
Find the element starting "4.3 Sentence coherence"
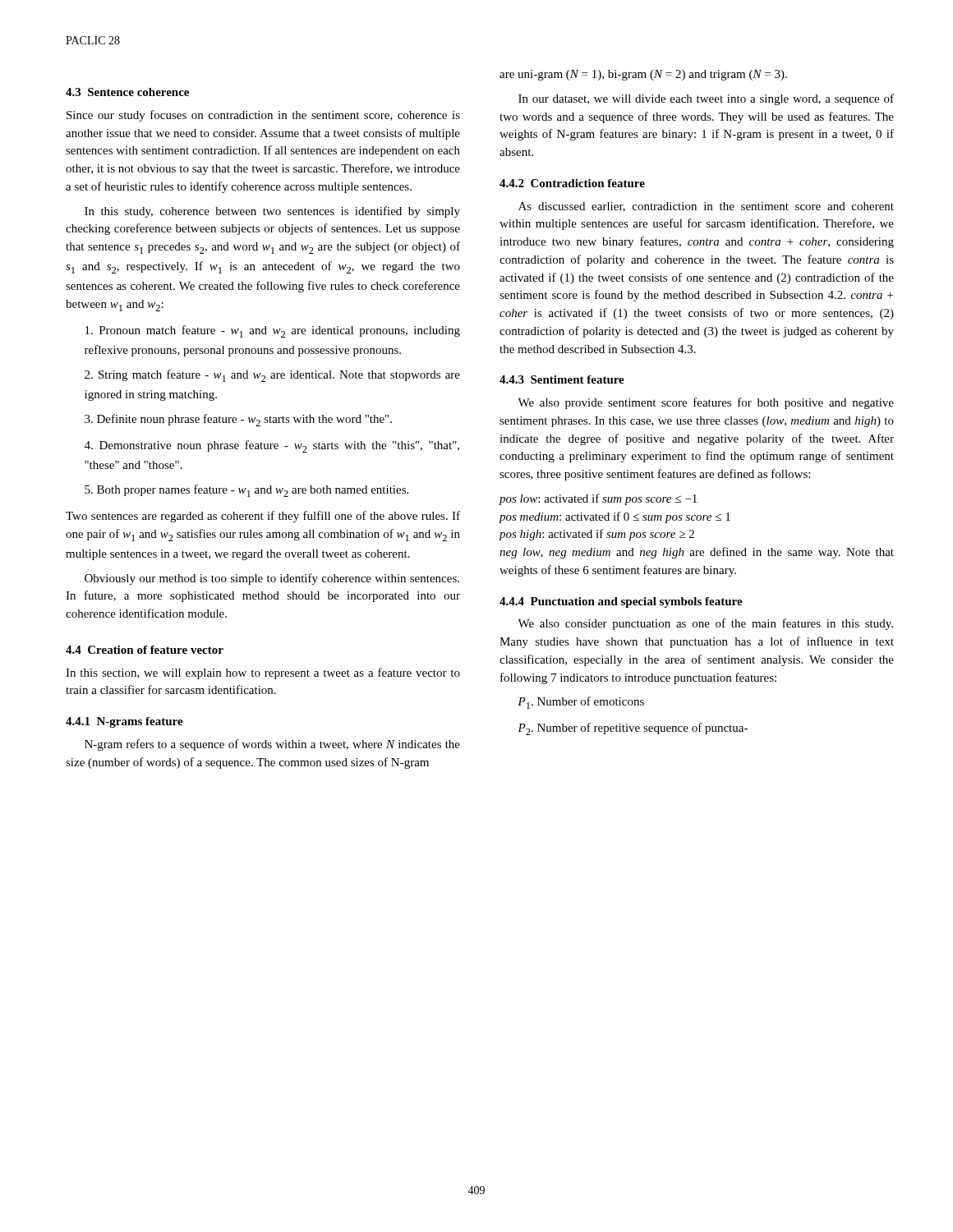tap(128, 92)
